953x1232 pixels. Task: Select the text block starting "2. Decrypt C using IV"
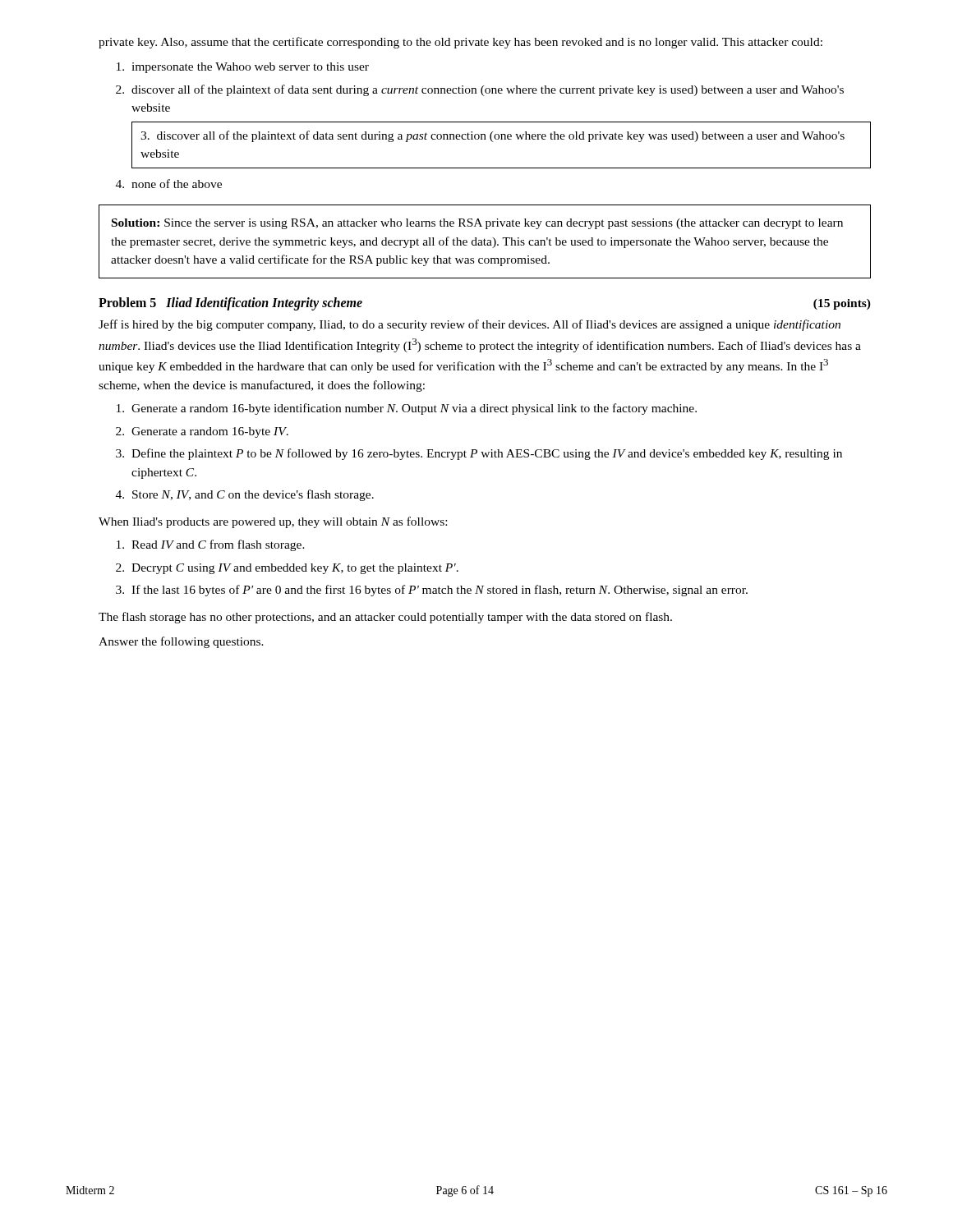click(x=287, y=569)
